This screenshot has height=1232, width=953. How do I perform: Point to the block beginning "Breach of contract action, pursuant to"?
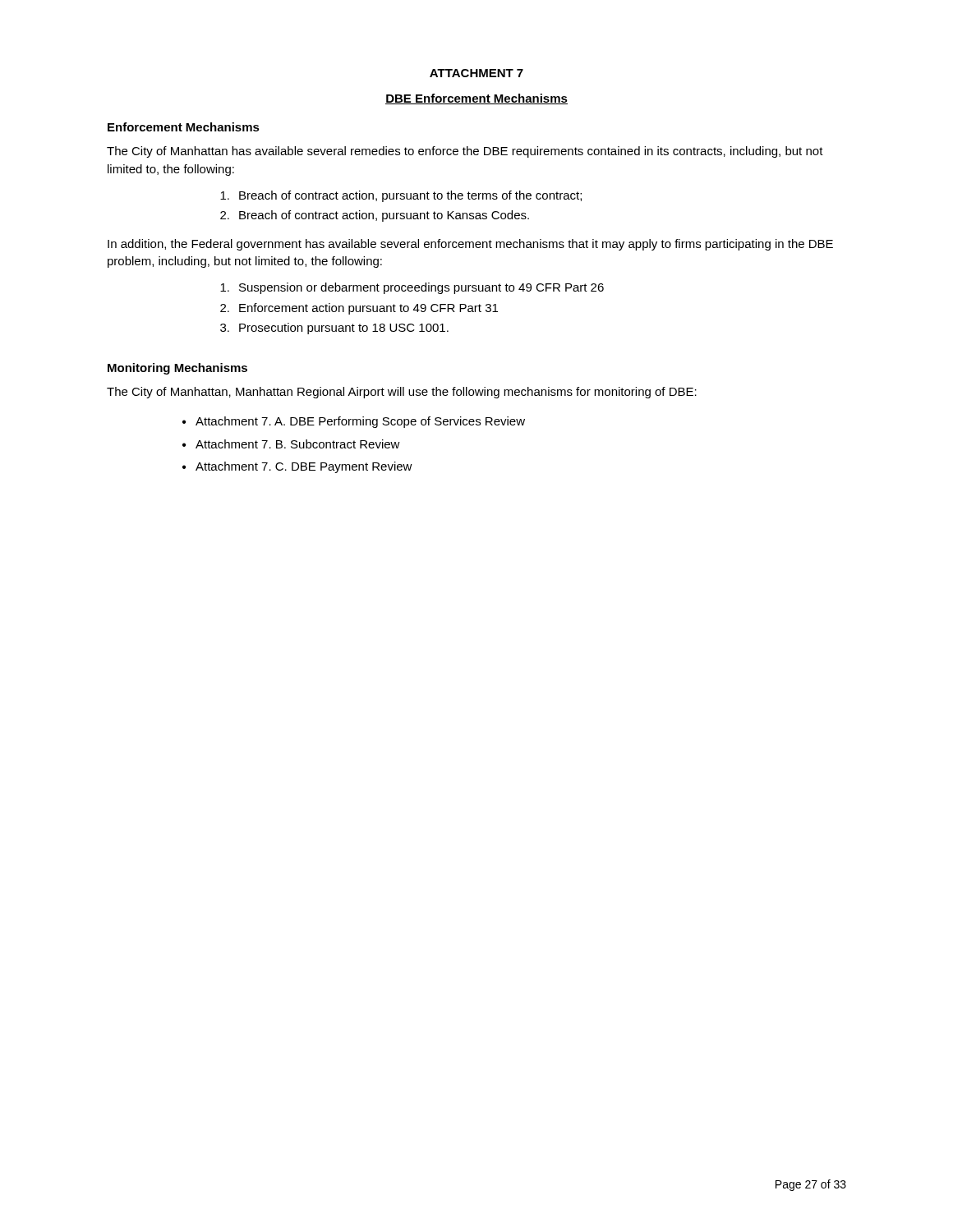(x=394, y=195)
